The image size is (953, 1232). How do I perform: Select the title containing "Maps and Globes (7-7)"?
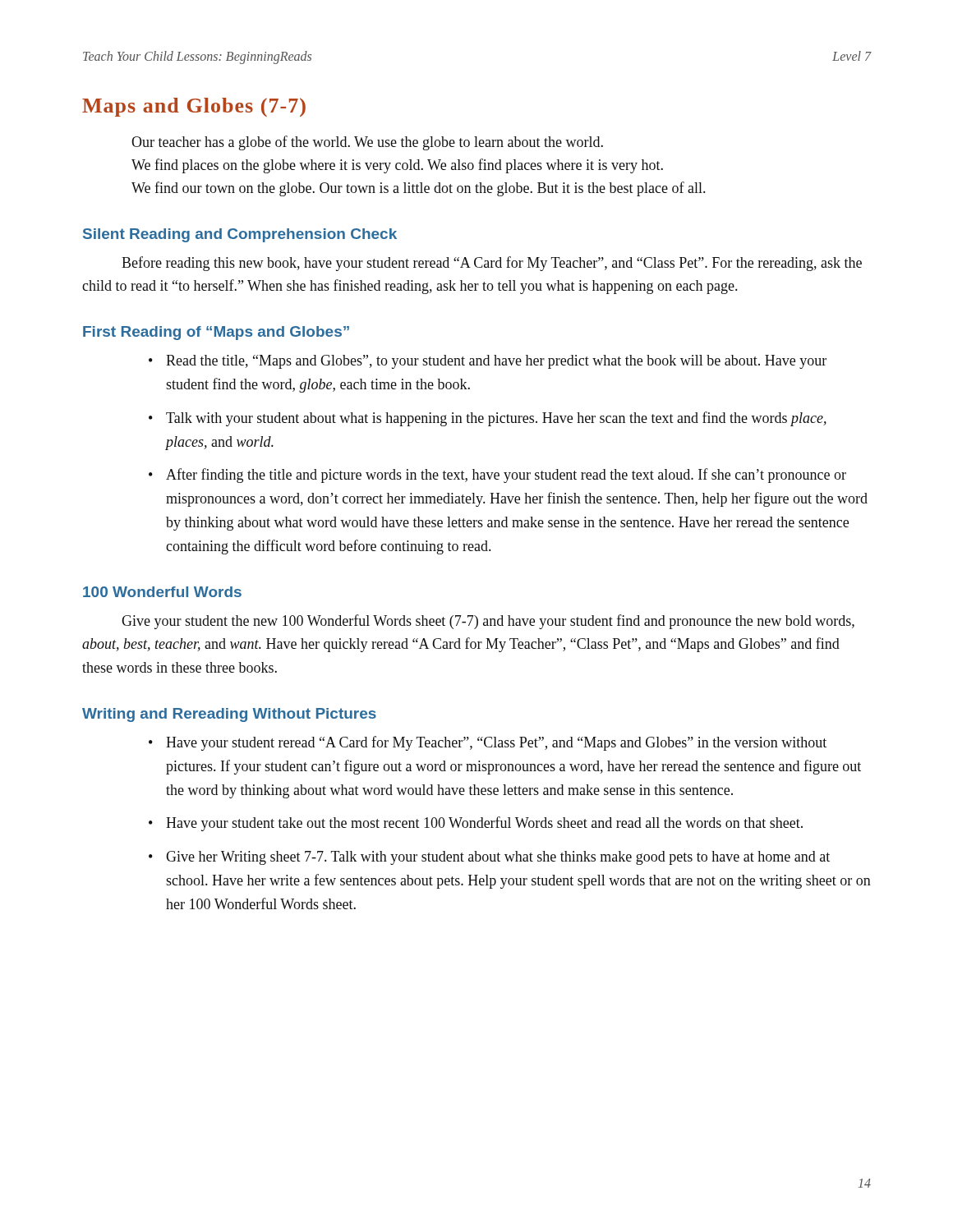(x=194, y=107)
